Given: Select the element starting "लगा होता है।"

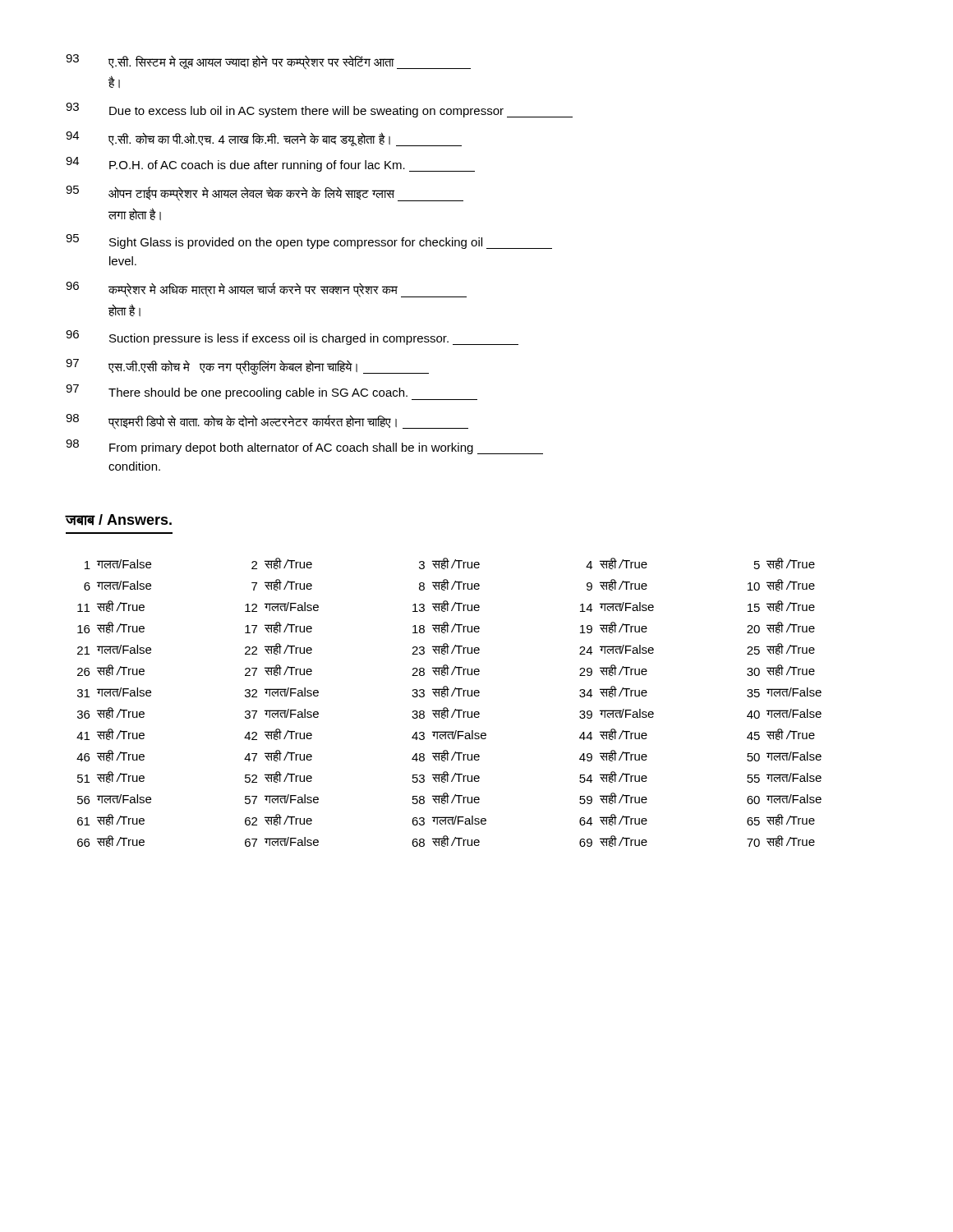Looking at the screenshot, I should pyautogui.click(x=136, y=214).
